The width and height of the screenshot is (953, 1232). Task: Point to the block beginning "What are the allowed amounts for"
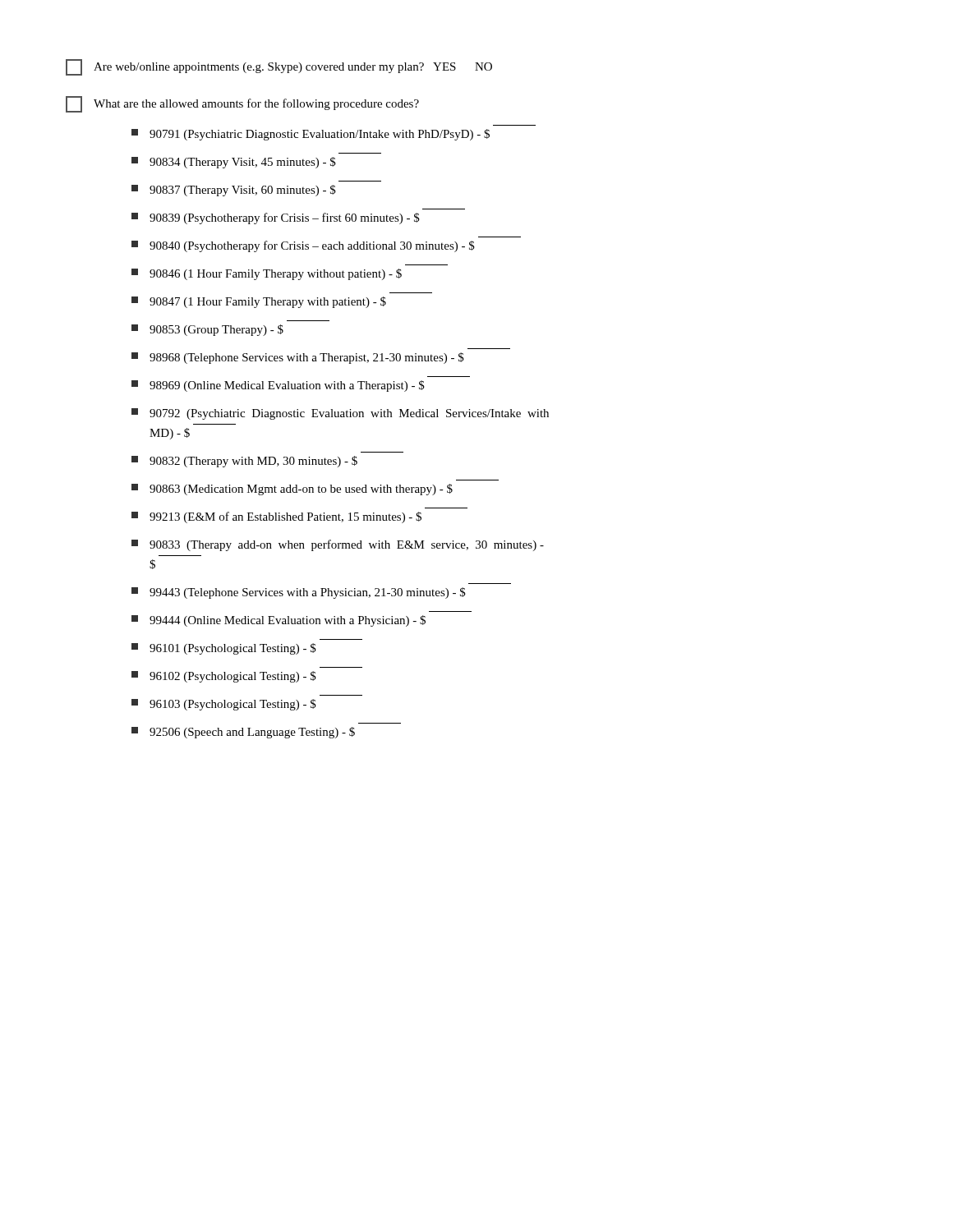coord(242,103)
